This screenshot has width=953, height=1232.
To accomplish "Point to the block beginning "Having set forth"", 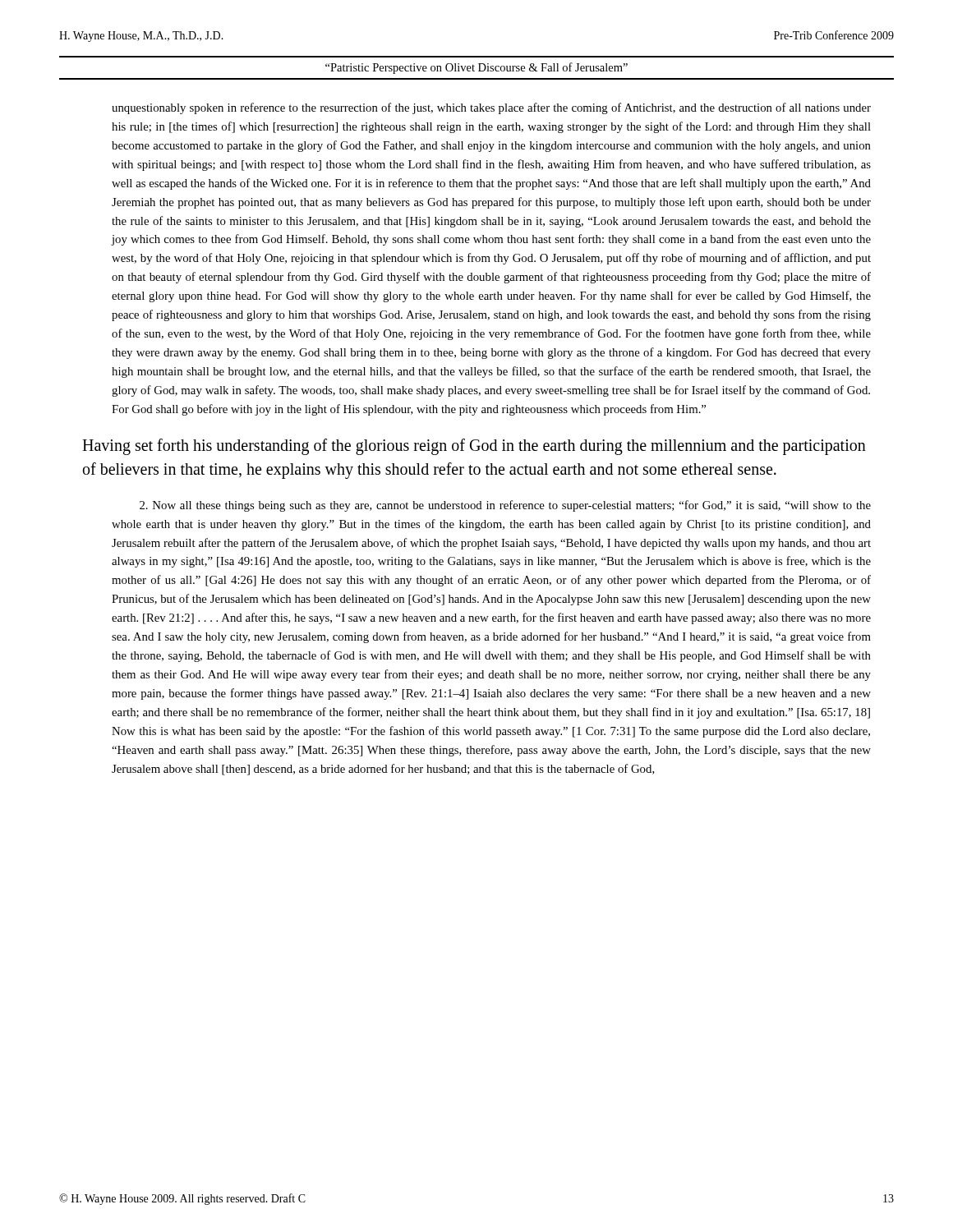I will click(x=474, y=457).
